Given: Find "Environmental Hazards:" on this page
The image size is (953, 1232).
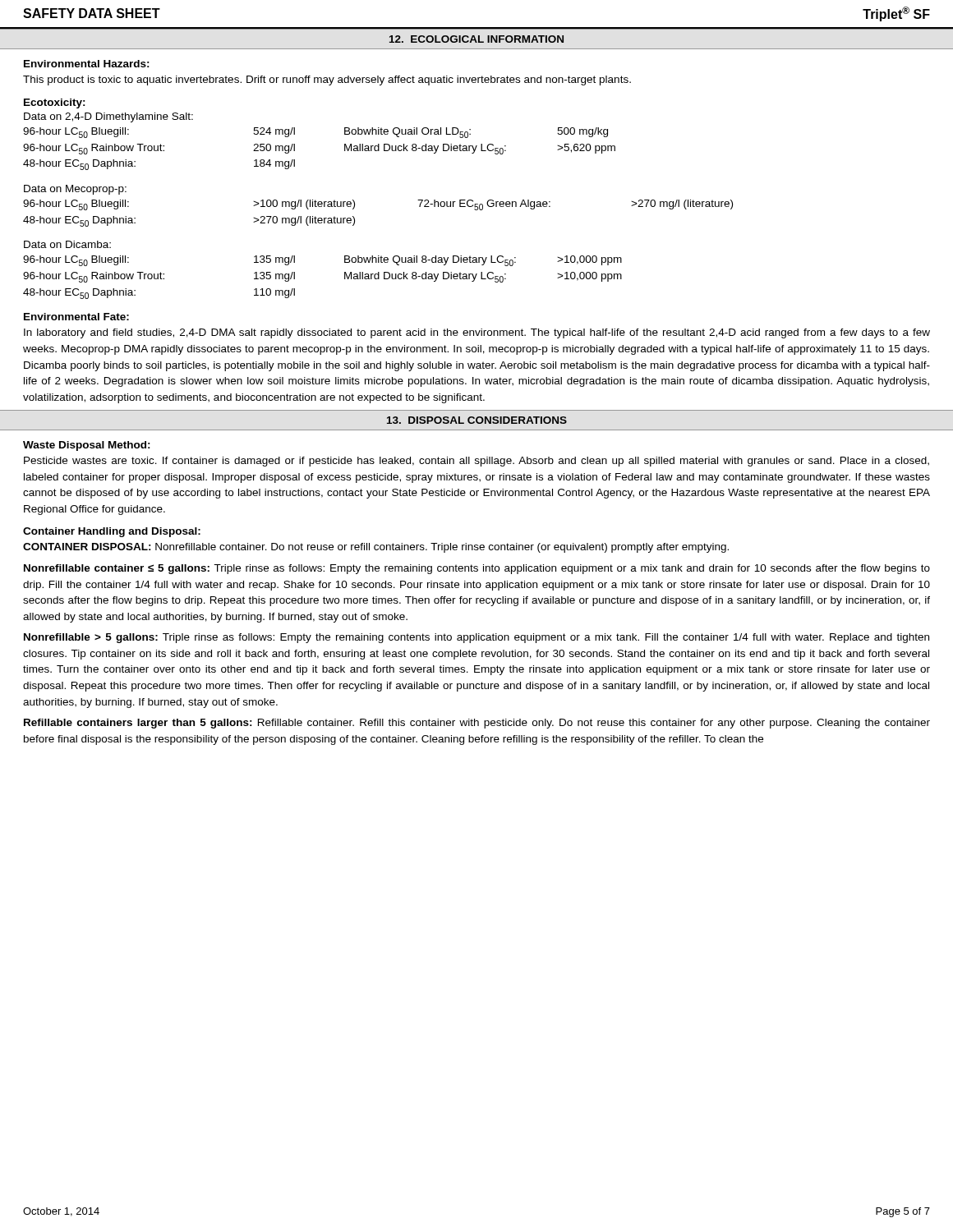Looking at the screenshot, I should tap(86, 64).
